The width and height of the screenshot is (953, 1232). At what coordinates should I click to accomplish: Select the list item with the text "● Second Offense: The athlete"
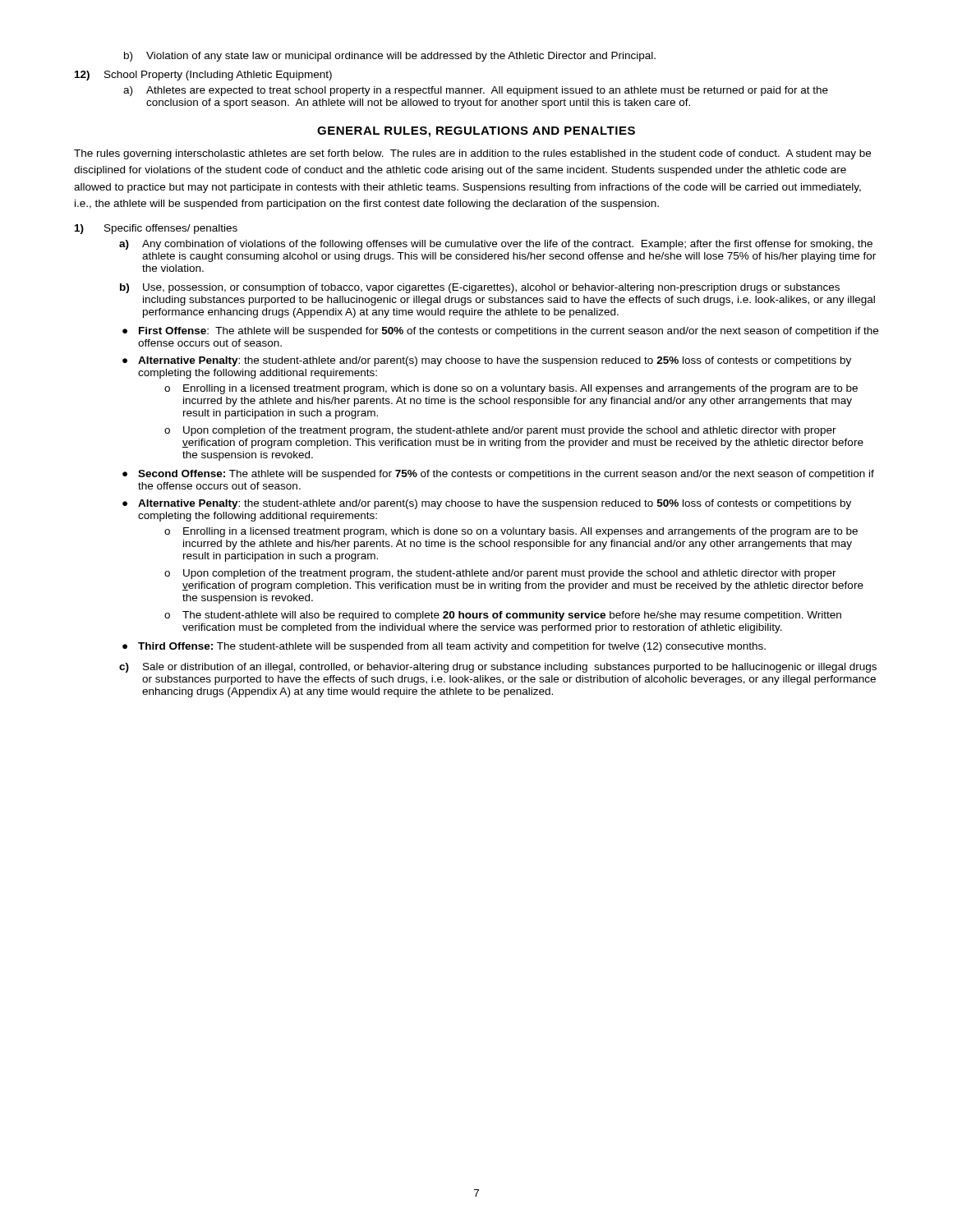[500, 480]
